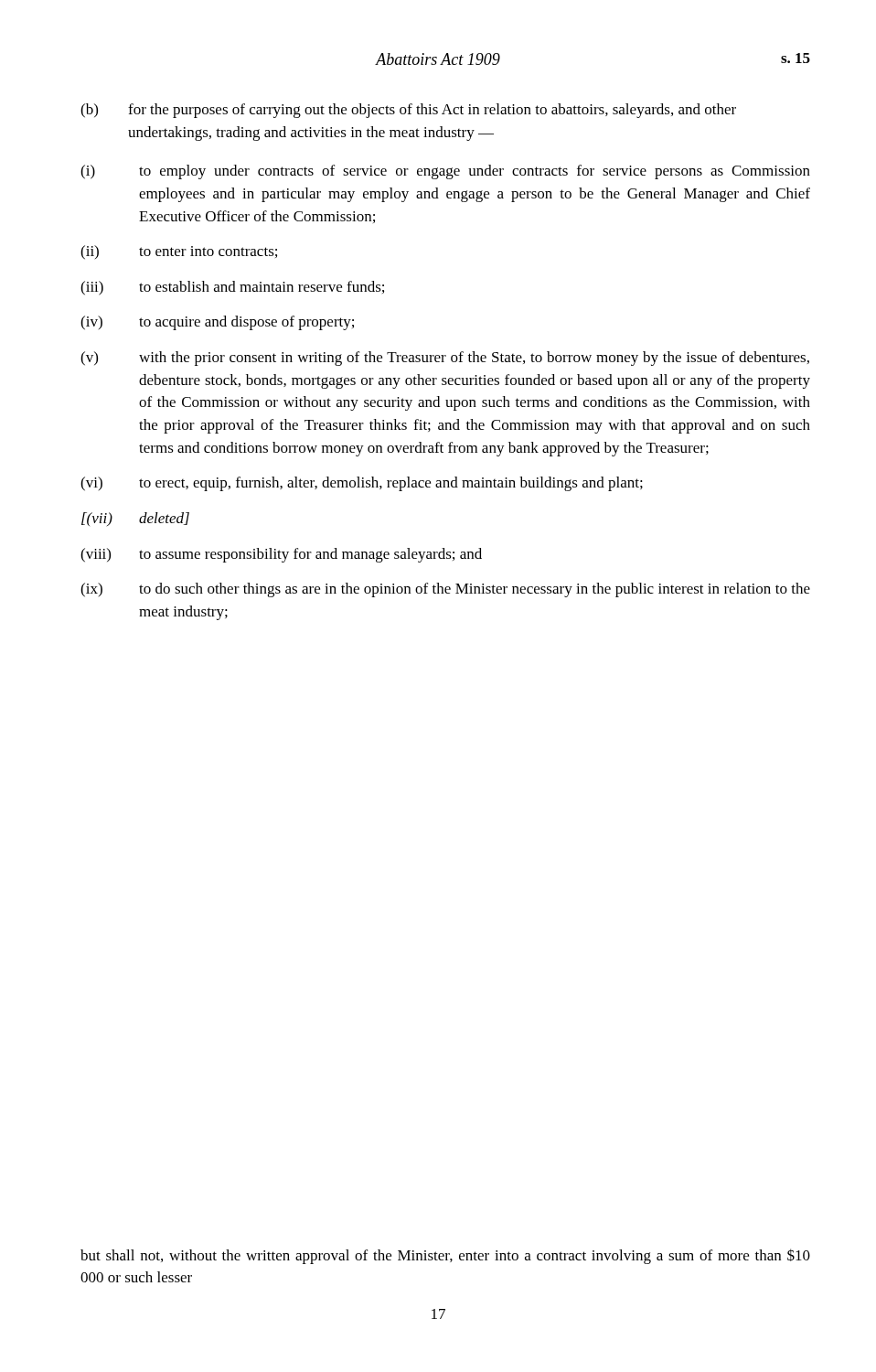The width and height of the screenshot is (876, 1372).
Task: Select the passage starting "(ii) to enter into contracts;"
Action: click(179, 252)
